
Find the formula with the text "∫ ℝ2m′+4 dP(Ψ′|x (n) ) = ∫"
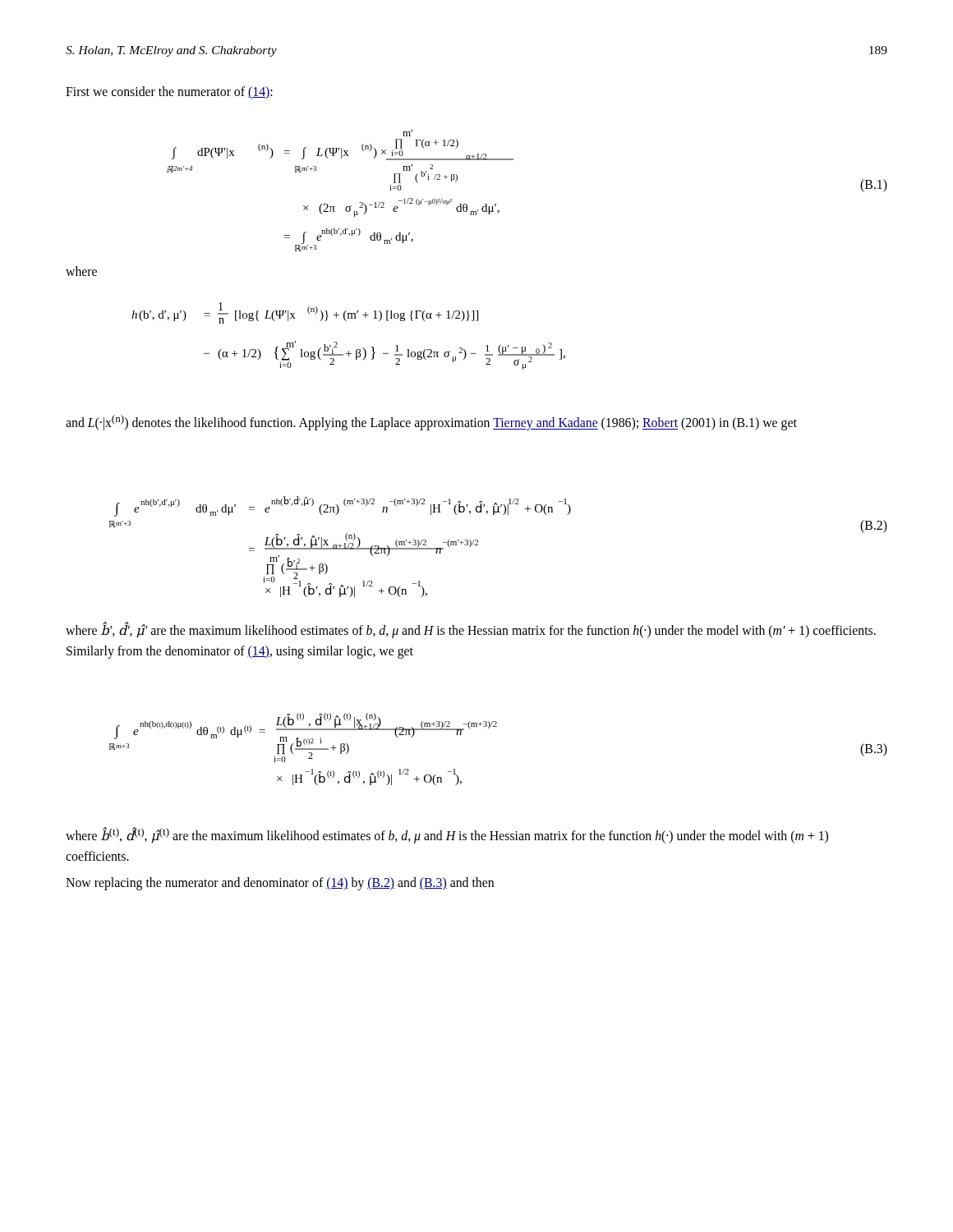[x=407, y=133]
